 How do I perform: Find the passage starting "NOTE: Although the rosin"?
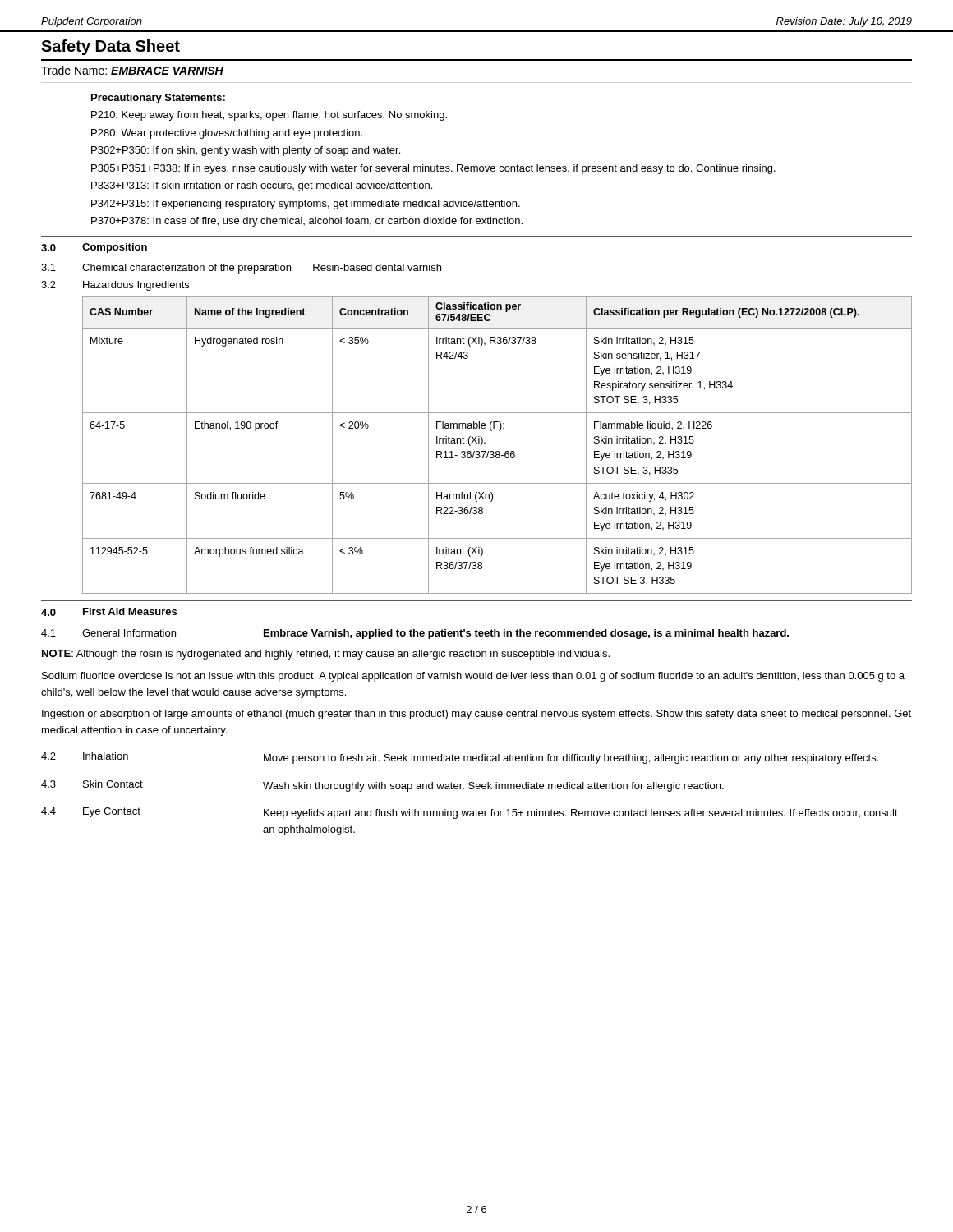(326, 654)
